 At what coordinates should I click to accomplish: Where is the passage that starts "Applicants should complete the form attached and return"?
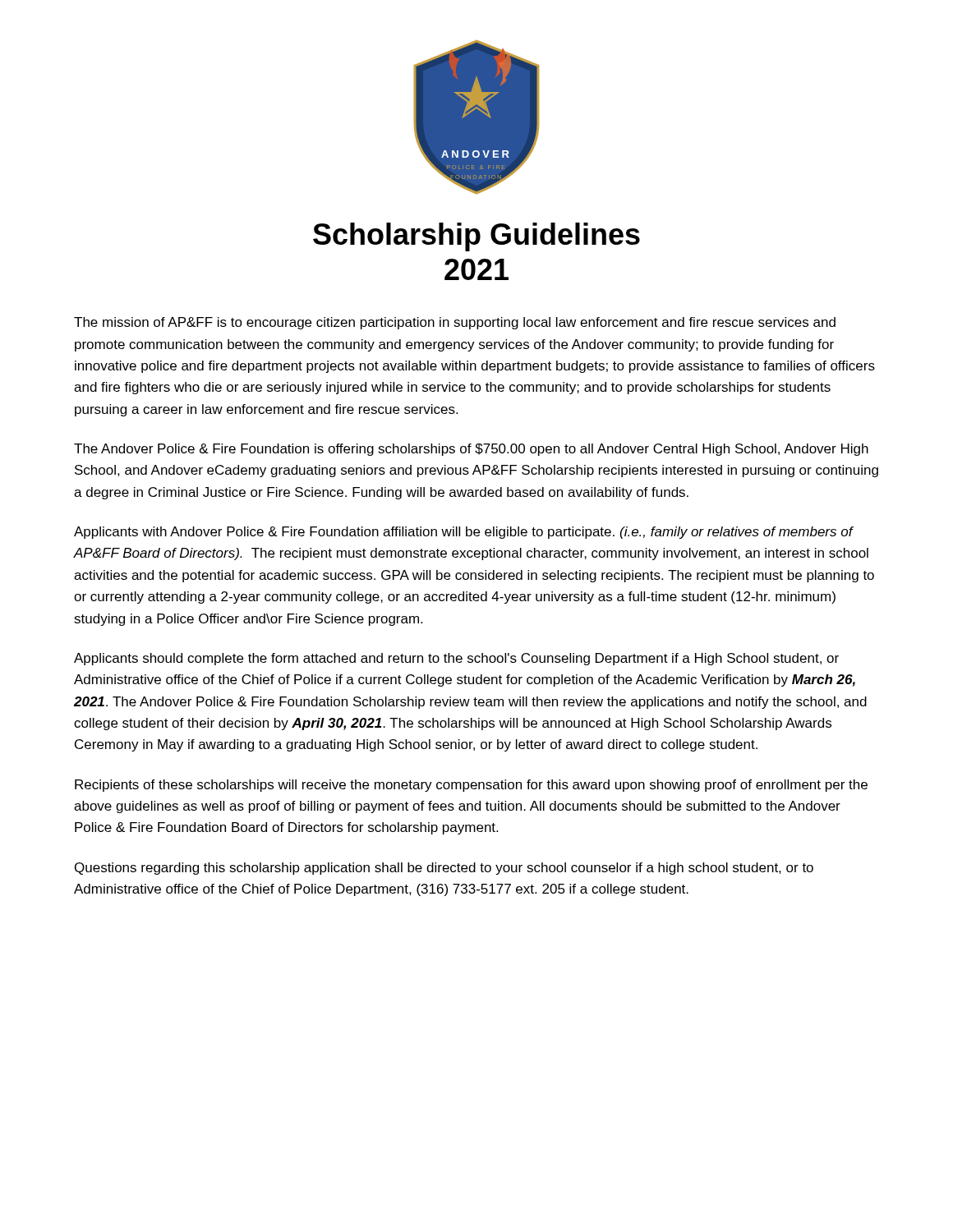(x=471, y=701)
